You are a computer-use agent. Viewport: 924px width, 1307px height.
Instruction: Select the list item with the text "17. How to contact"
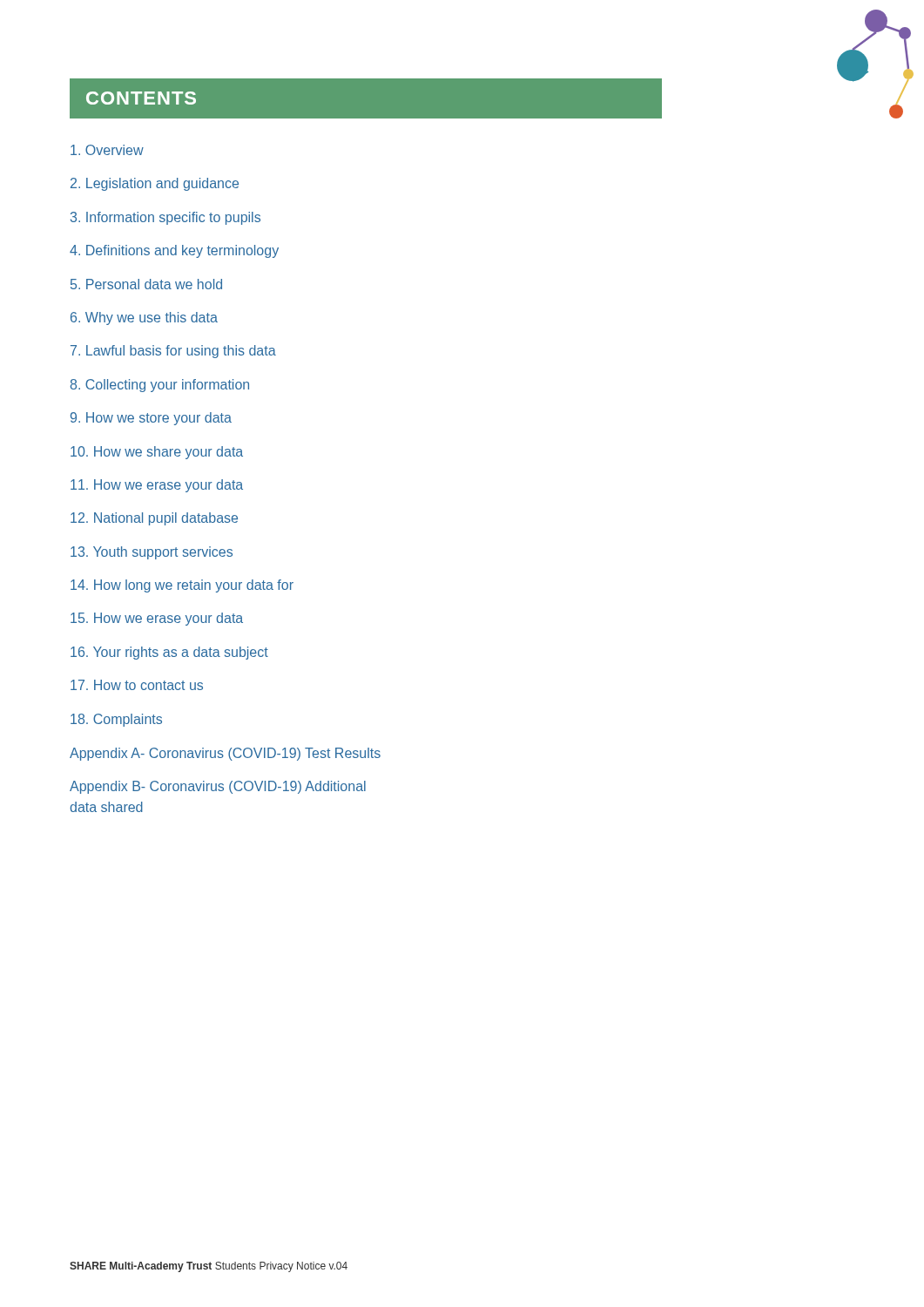pos(137,686)
